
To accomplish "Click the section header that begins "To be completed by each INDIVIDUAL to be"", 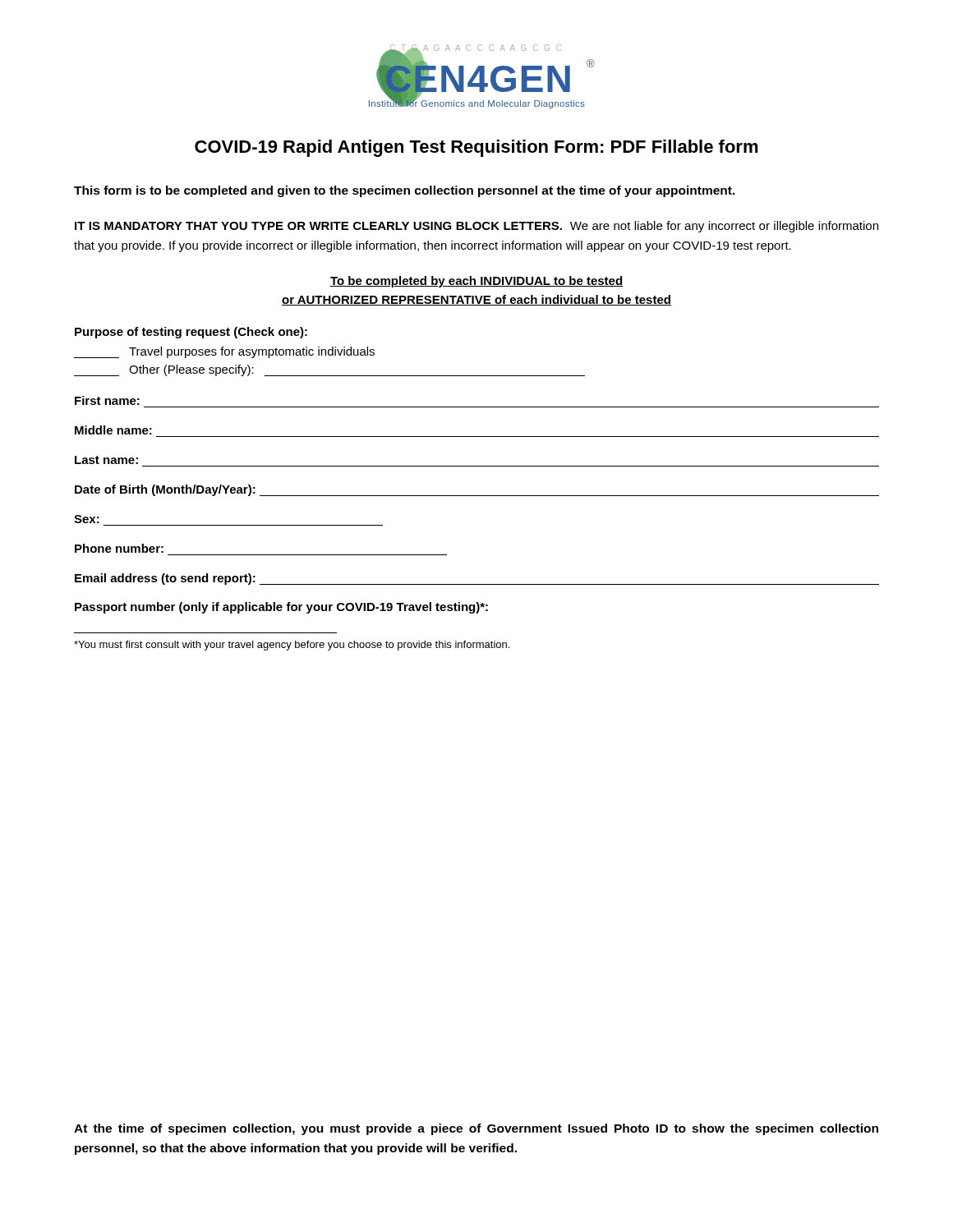I will [476, 281].
